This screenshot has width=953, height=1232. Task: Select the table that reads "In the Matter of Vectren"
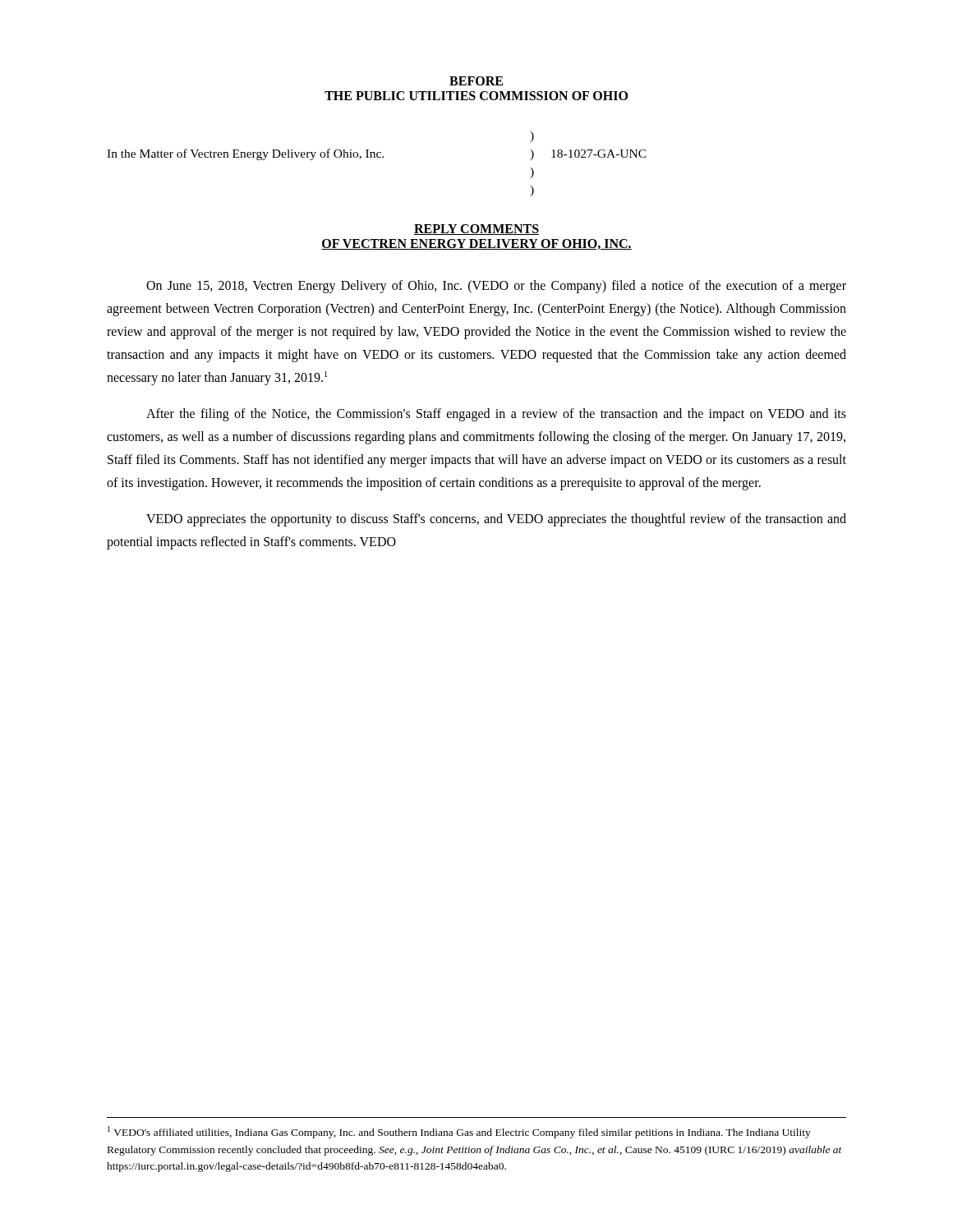tap(476, 163)
